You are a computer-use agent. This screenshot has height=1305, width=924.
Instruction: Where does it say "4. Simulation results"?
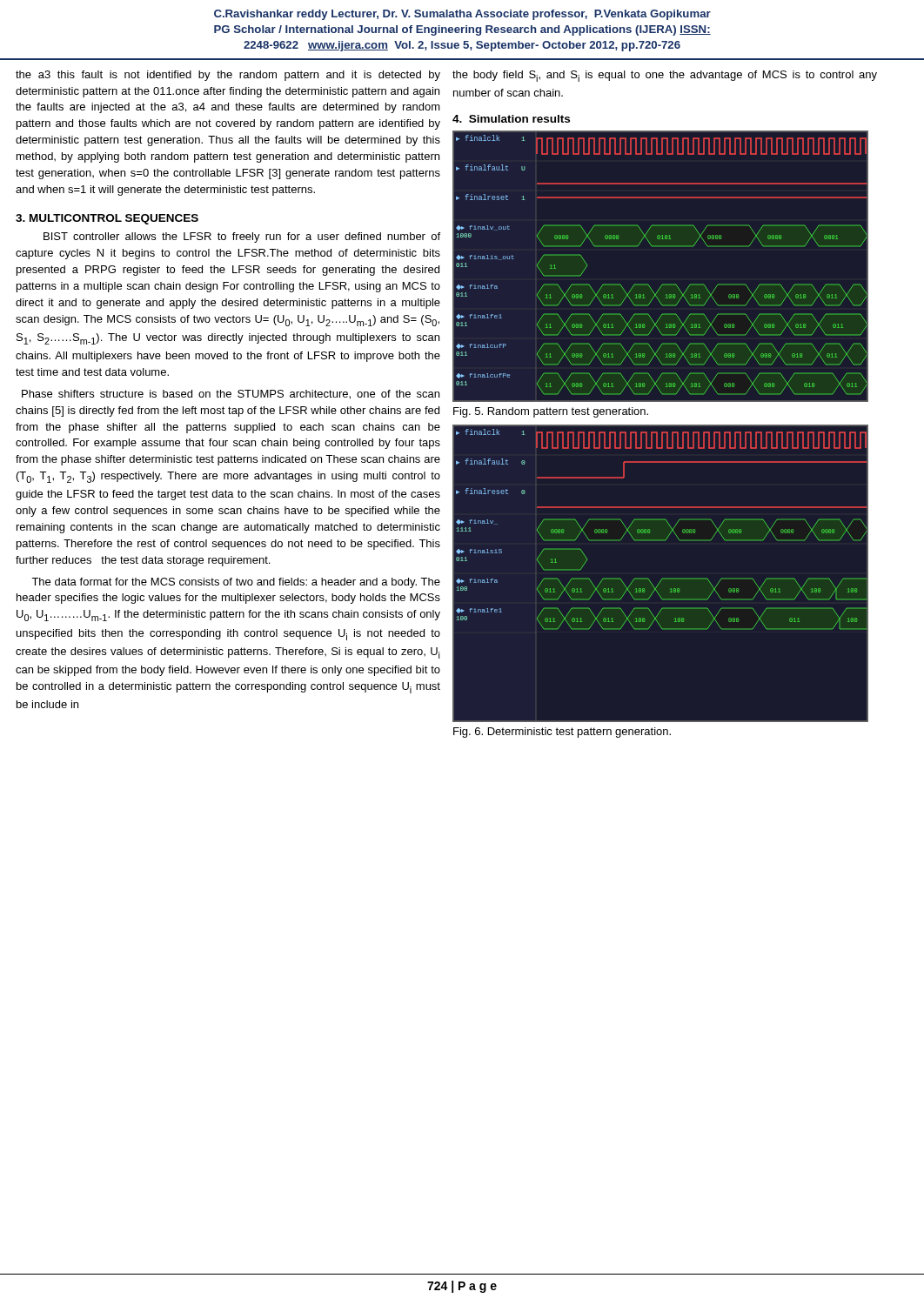click(x=511, y=119)
